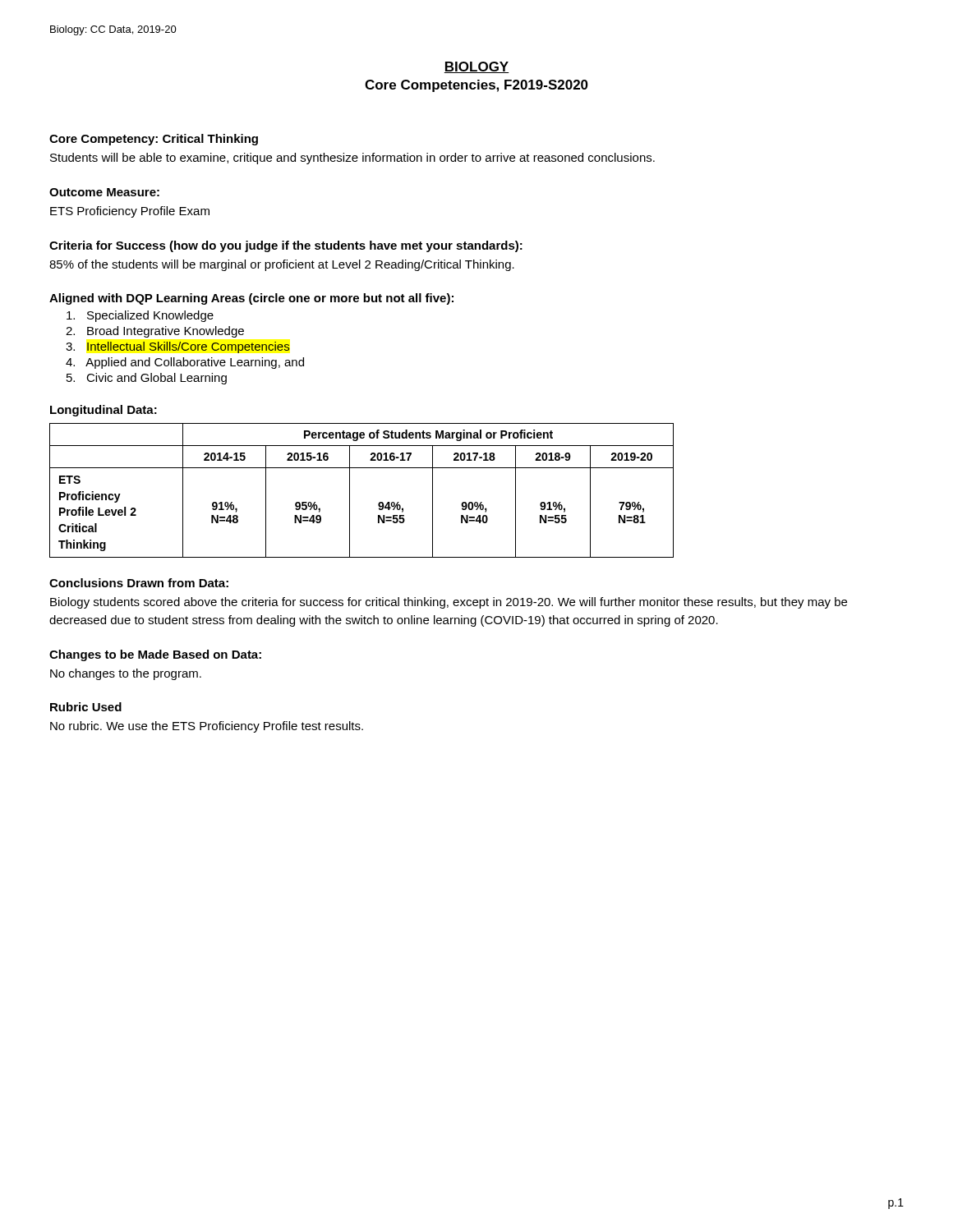Locate the text starting "Biology students scored above the criteria"
Screen dimensions: 1232x953
(x=448, y=611)
